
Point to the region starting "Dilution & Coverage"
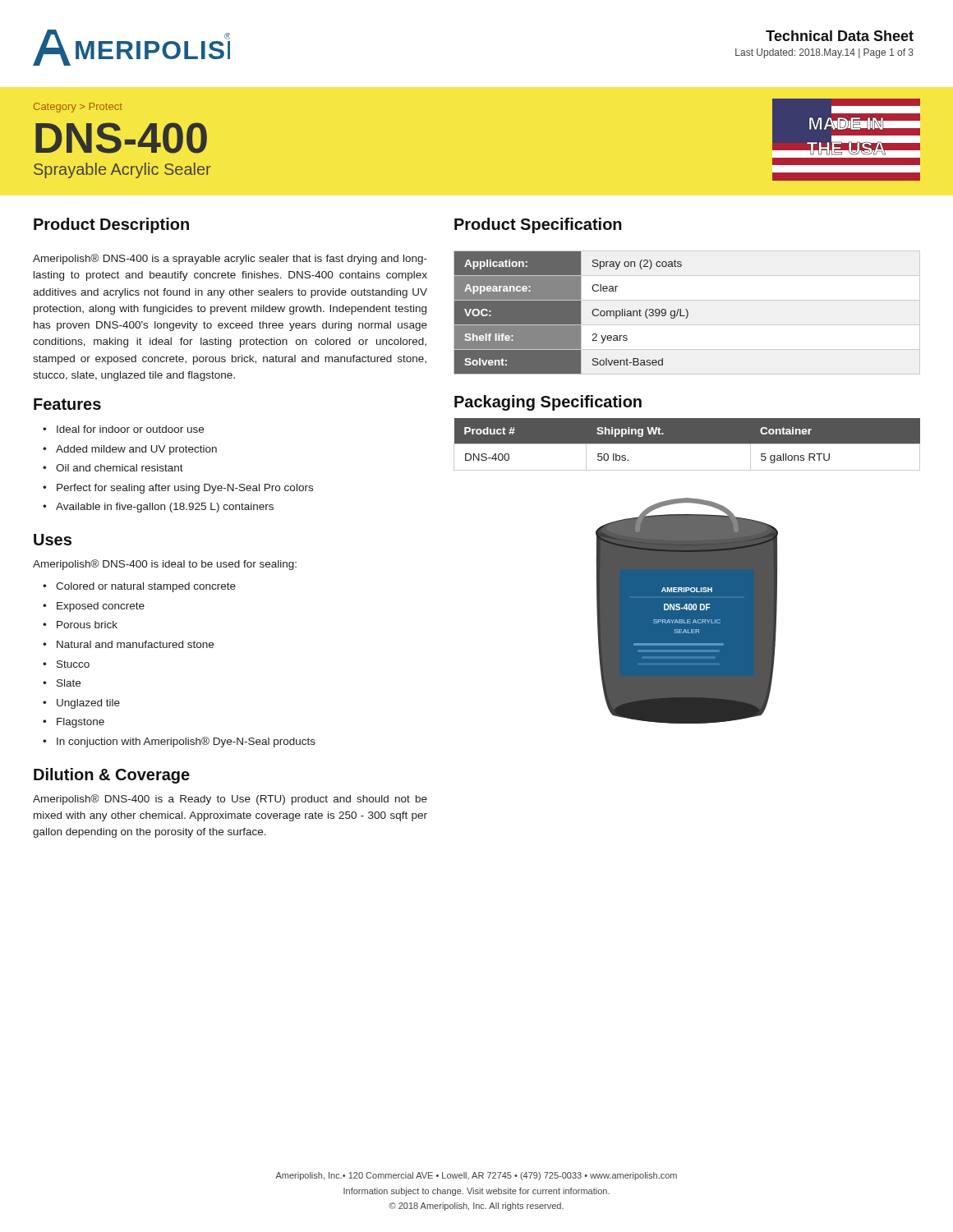[111, 774]
